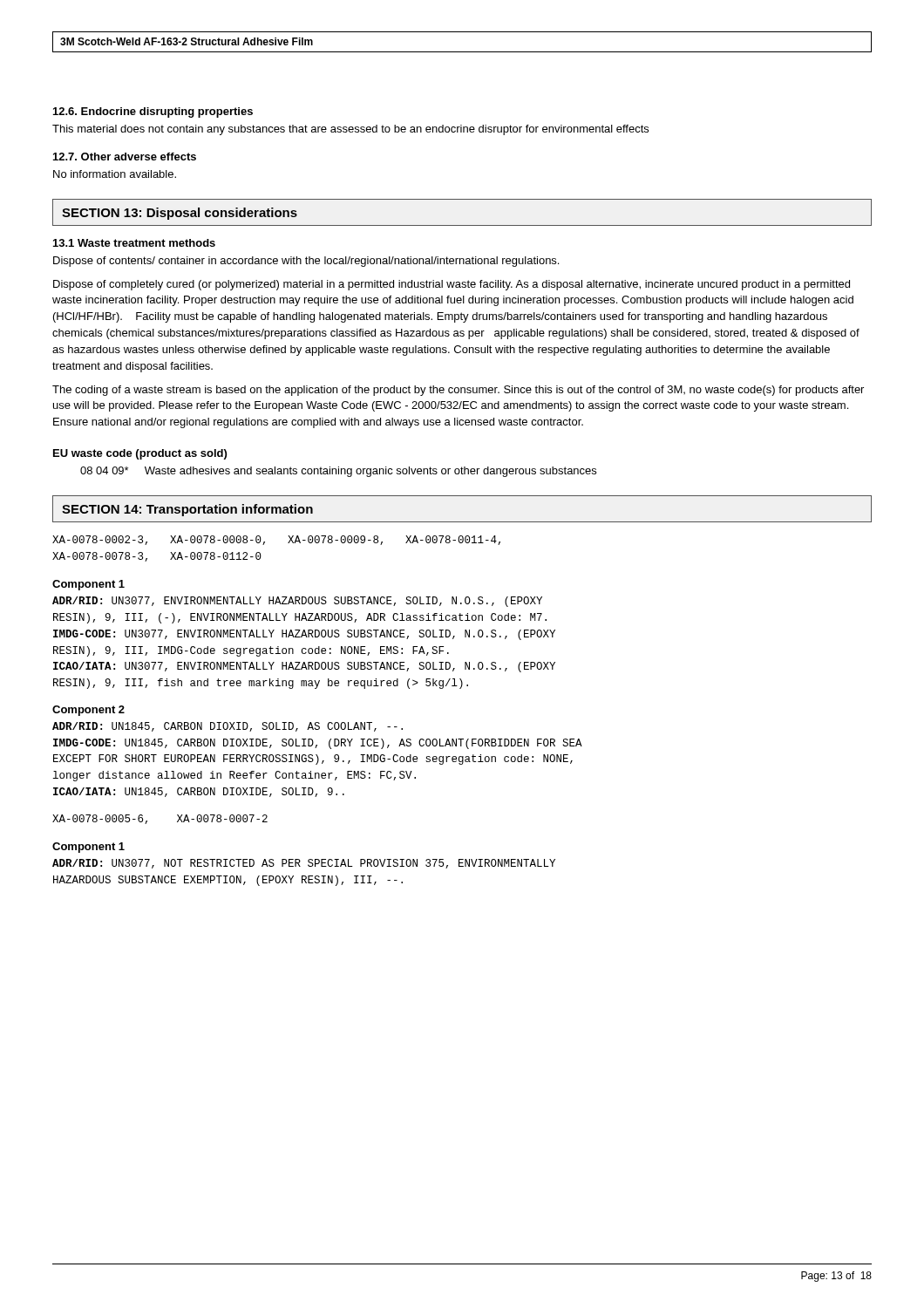Locate the block of text that opens with "08 04 09* Waste adhesives and sealants containing"
This screenshot has width=924, height=1308.
[339, 471]
